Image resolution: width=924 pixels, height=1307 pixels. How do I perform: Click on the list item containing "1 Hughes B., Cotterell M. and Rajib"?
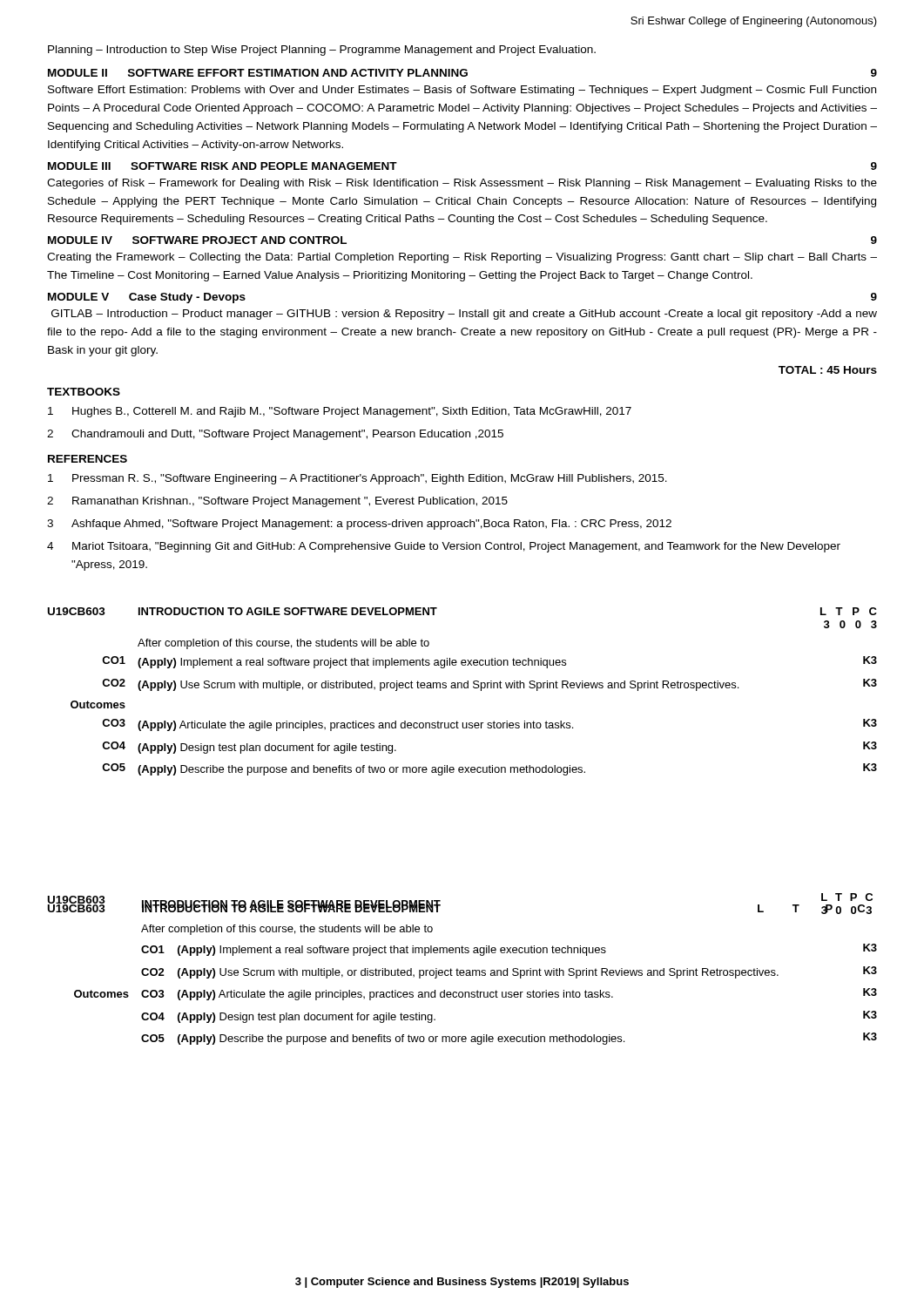[x=339, y=412]
